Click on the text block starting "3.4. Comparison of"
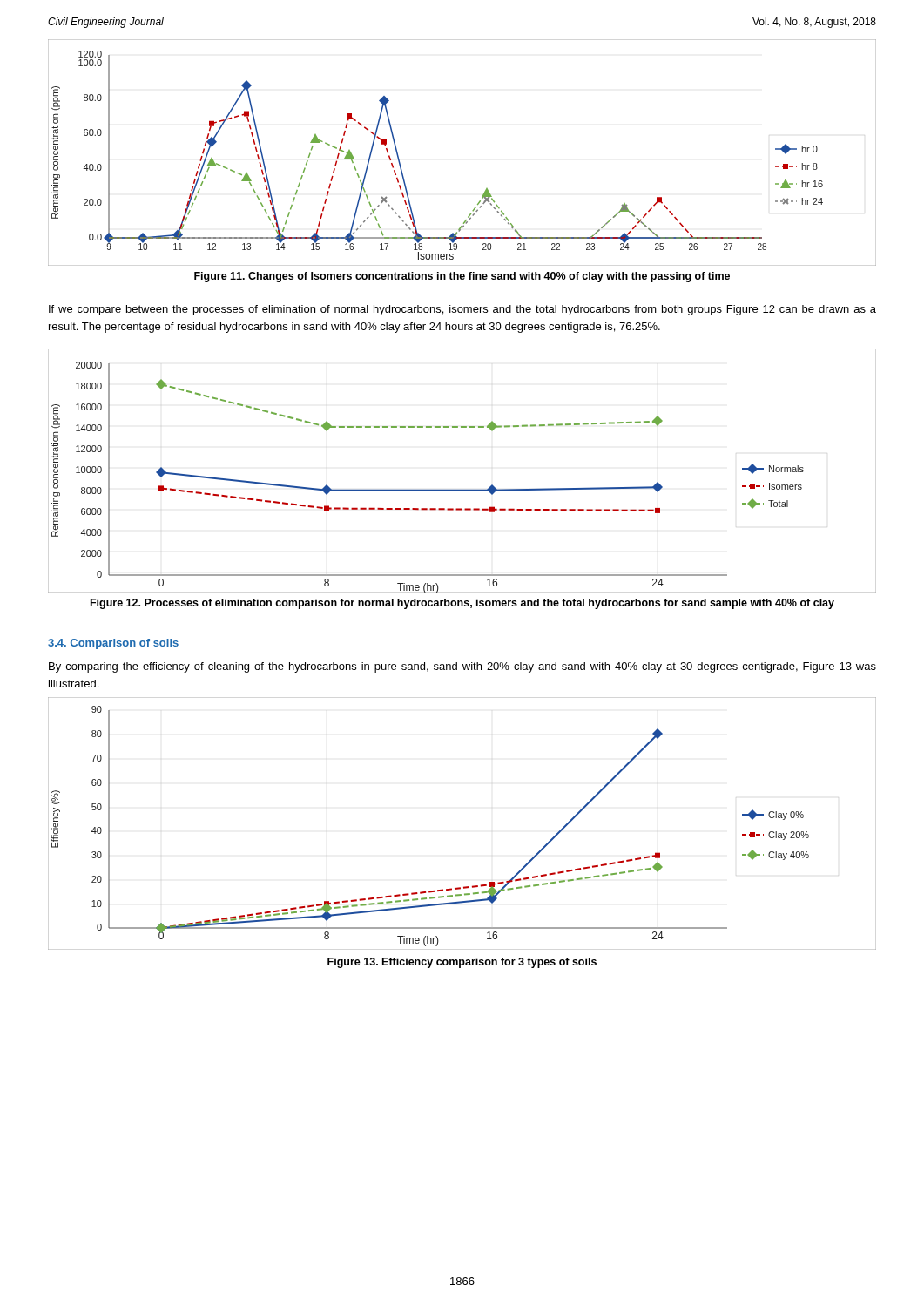Image resolution: width=924 pixels, height=1307 pixels. [x=113, y=643]
